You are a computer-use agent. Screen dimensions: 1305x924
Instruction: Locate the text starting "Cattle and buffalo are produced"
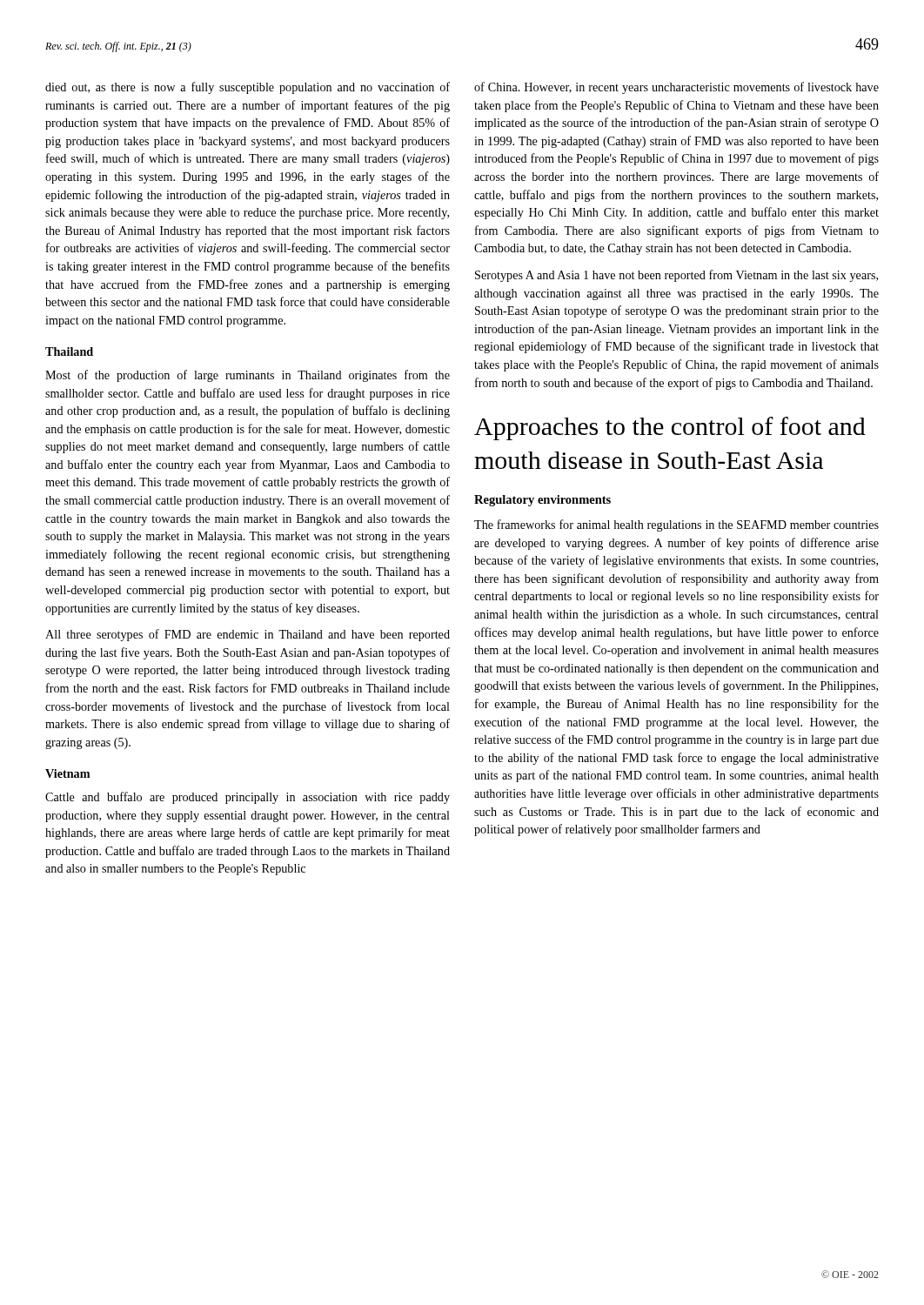click(248, 833)
